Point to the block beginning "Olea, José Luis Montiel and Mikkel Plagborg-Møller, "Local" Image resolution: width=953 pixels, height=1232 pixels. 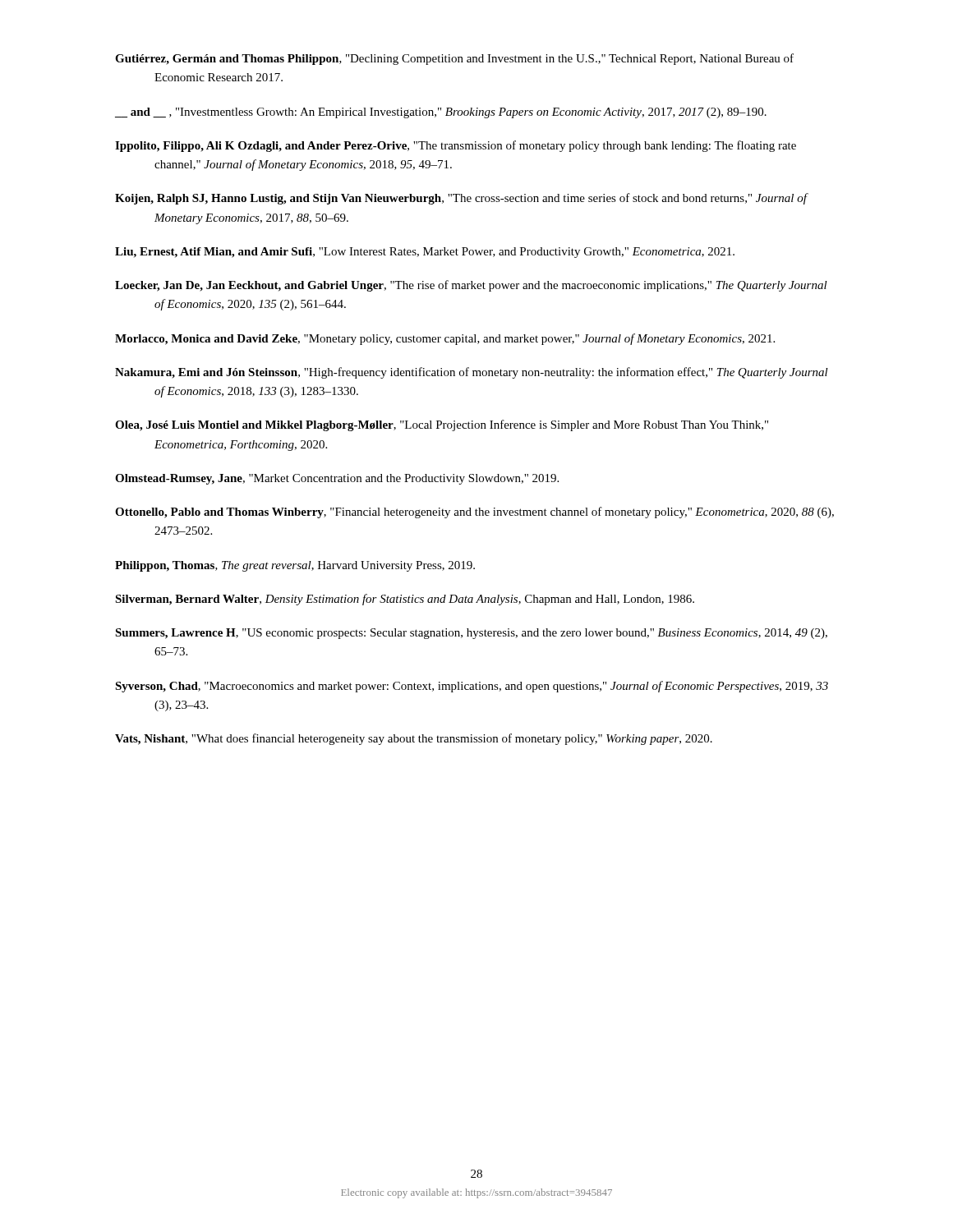coord(442,434)
